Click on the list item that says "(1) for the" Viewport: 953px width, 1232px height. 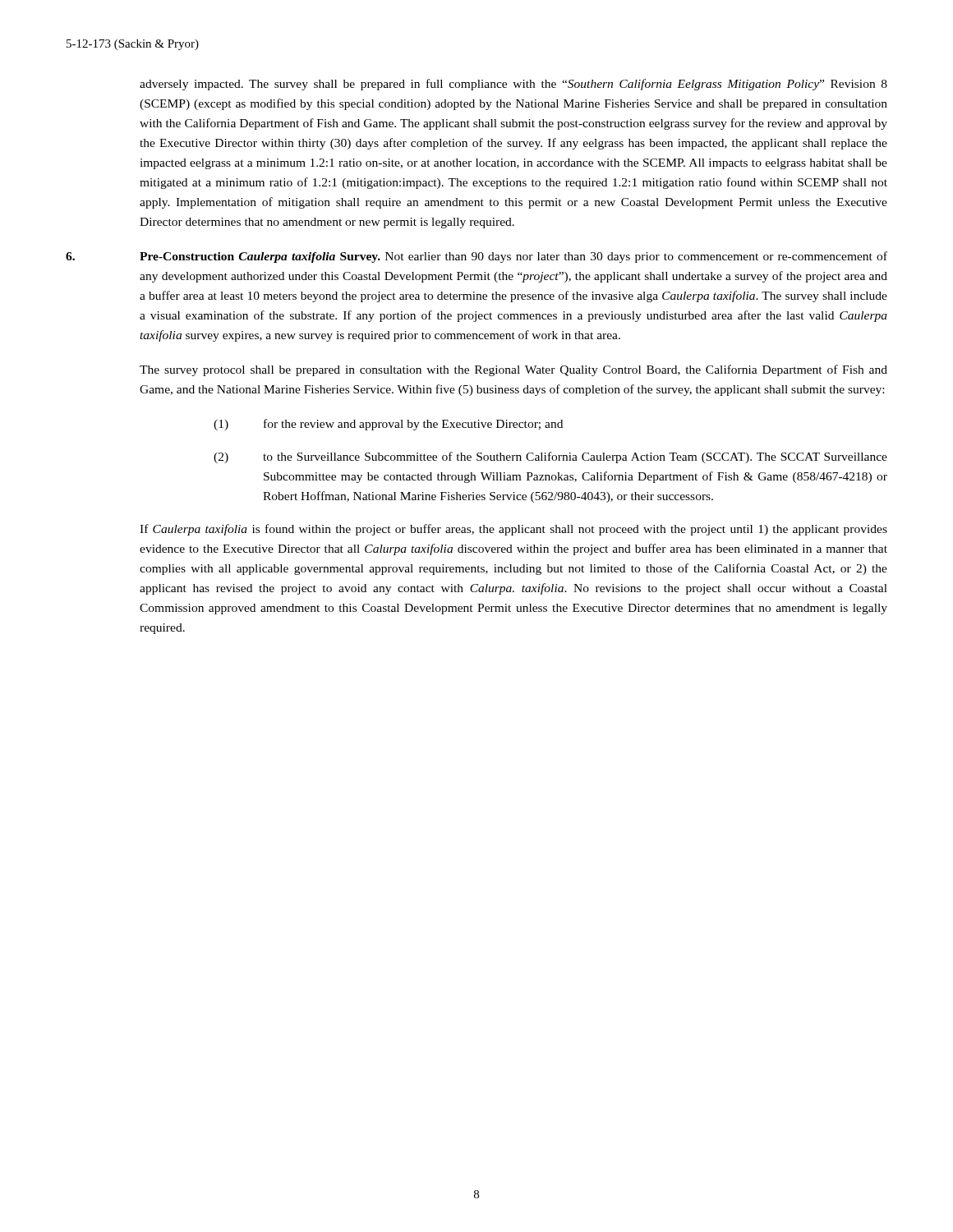(550, 424)
